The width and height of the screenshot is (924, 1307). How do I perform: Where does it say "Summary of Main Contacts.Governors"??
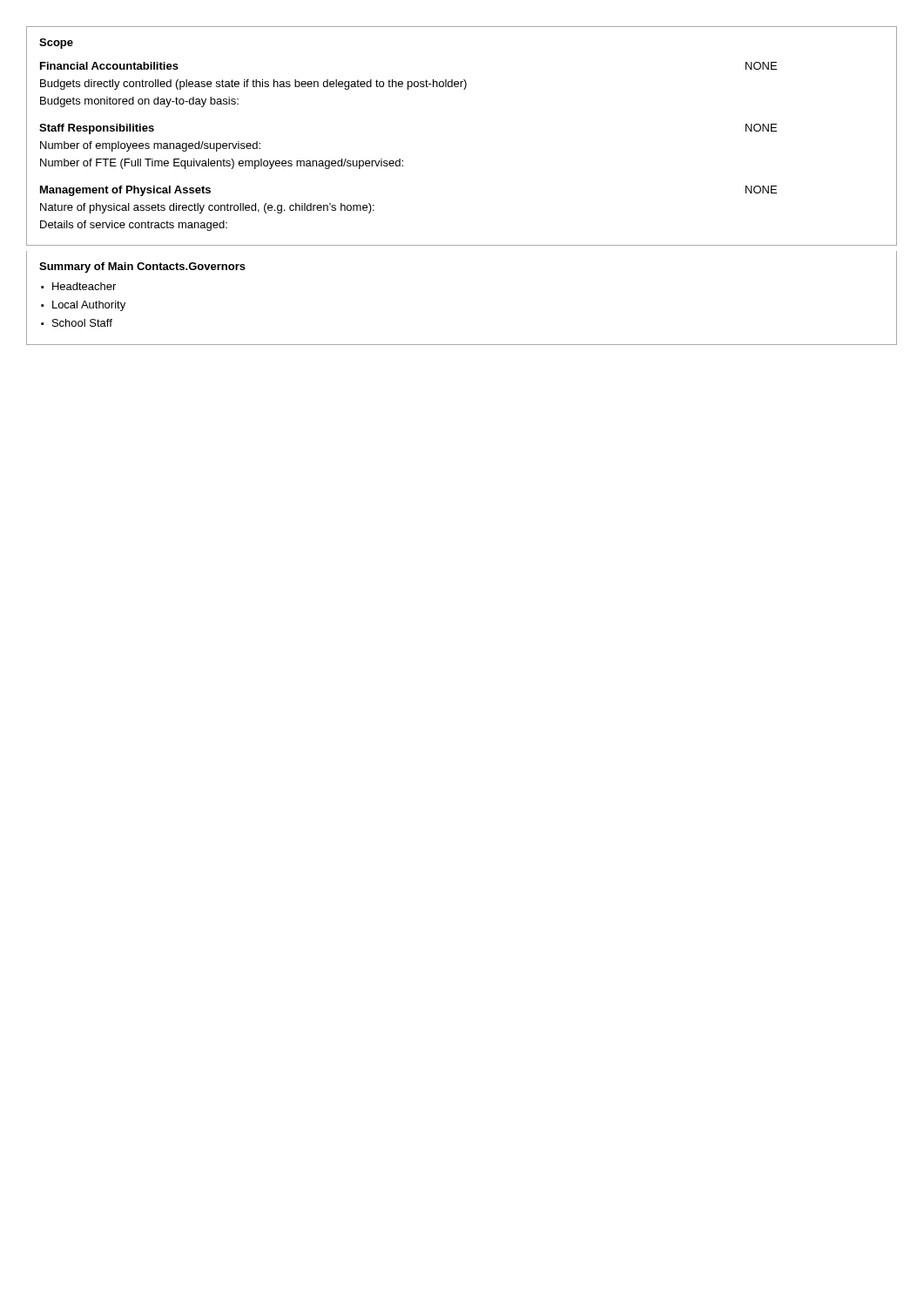142,266
